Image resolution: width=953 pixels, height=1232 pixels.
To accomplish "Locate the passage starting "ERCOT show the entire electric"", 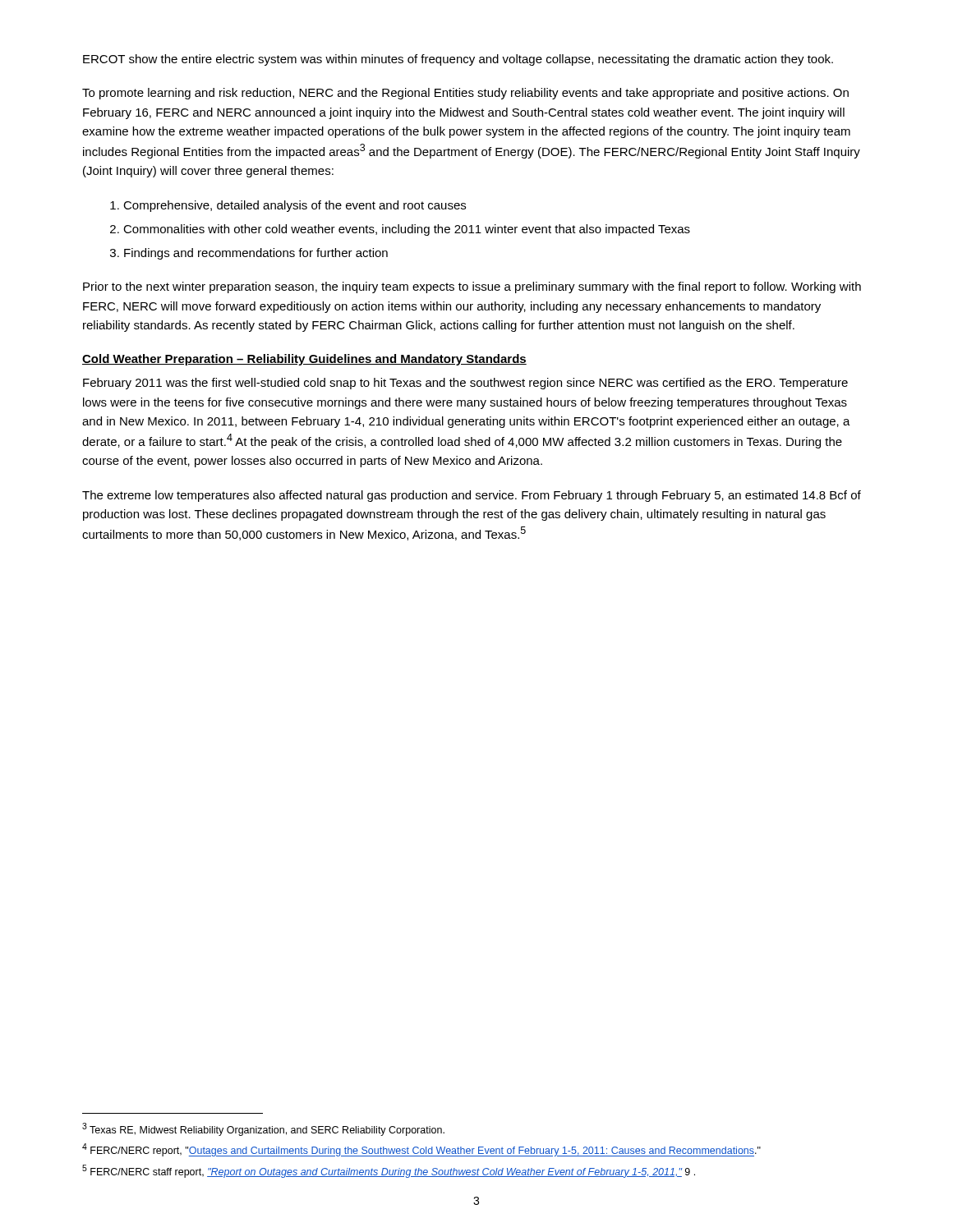I will [x=458, y=59].
